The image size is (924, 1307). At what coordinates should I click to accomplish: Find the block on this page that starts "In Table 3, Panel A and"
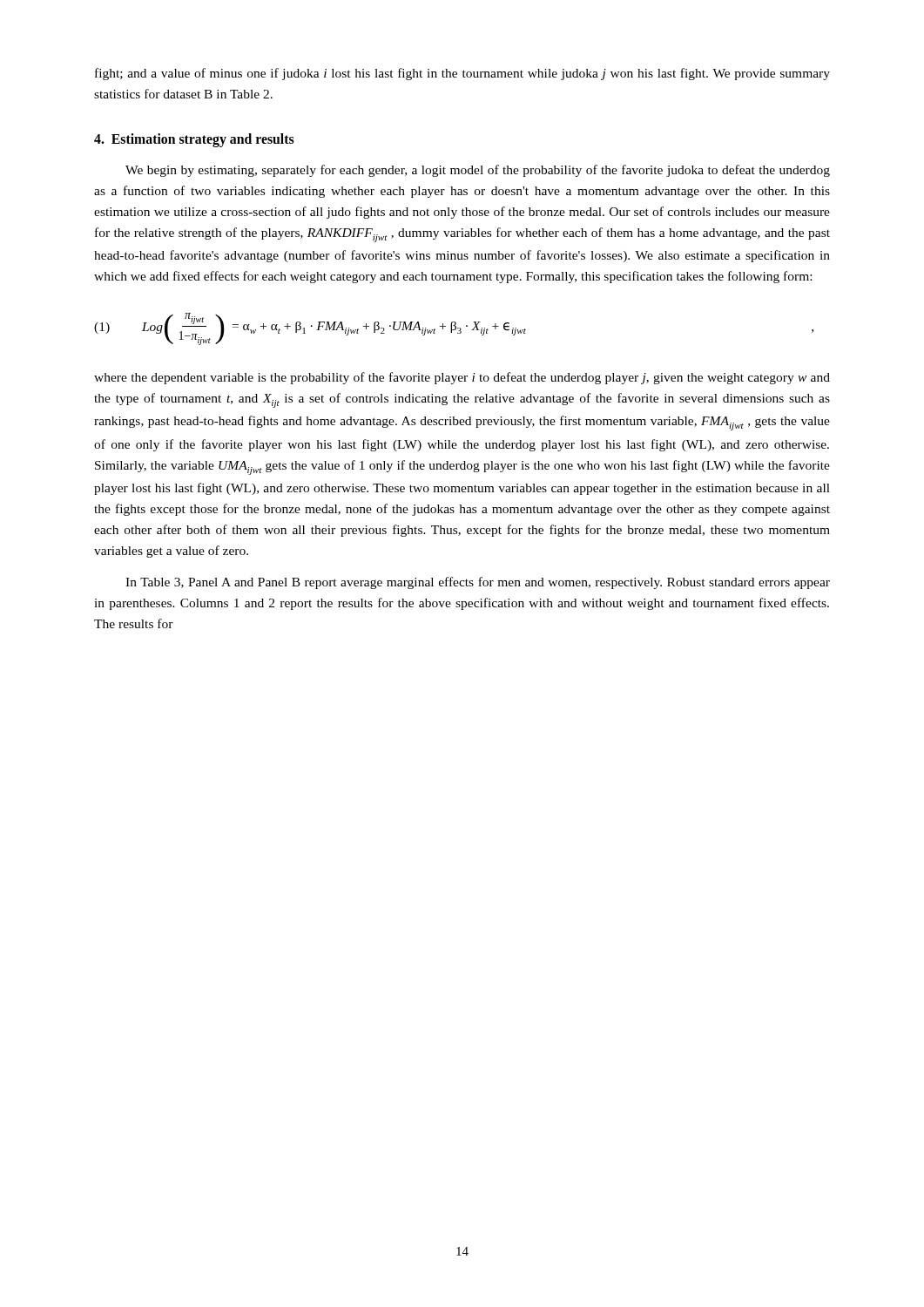[462, 603]
